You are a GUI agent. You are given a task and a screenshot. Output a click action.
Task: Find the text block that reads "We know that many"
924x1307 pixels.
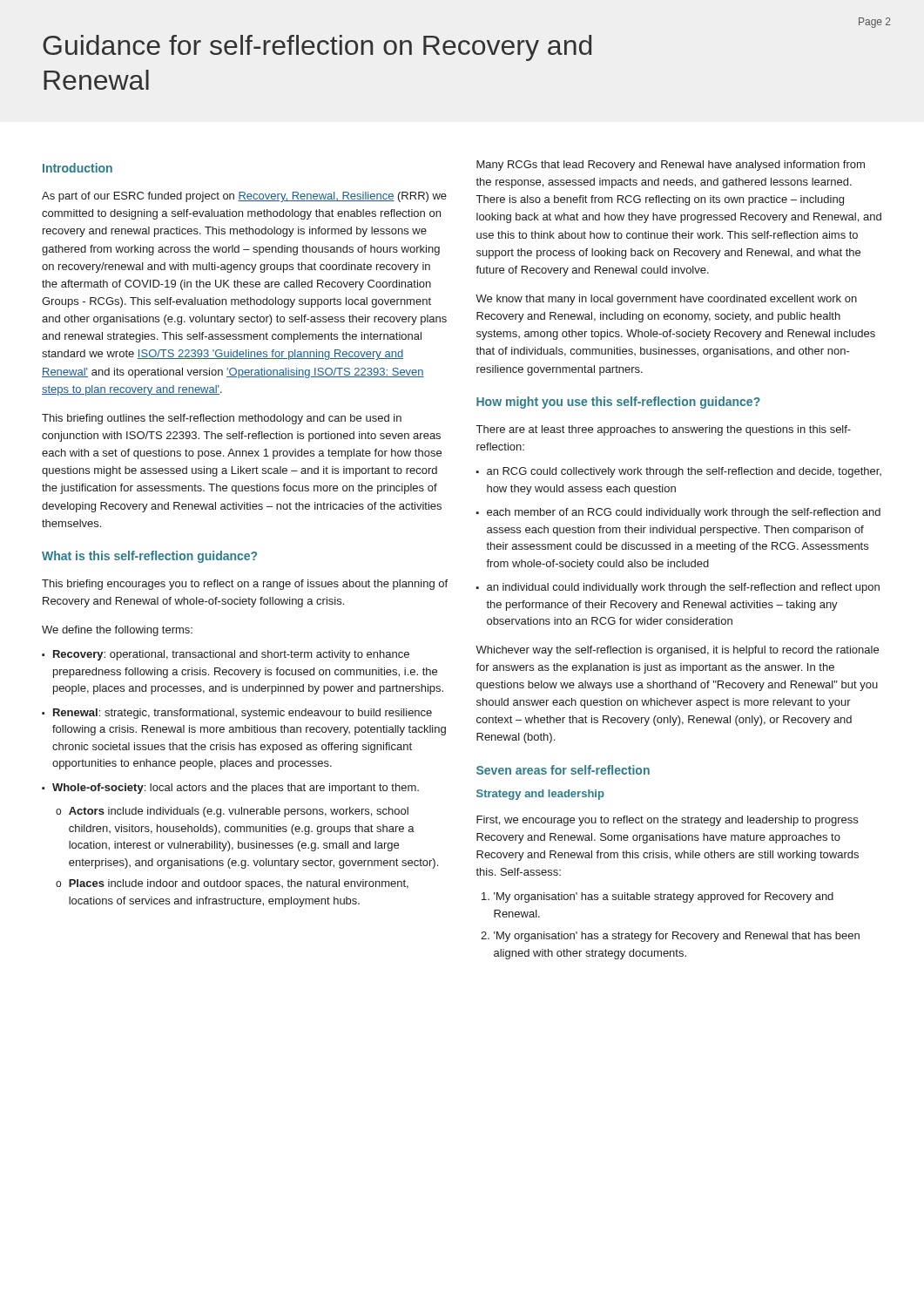coord(679,334)
